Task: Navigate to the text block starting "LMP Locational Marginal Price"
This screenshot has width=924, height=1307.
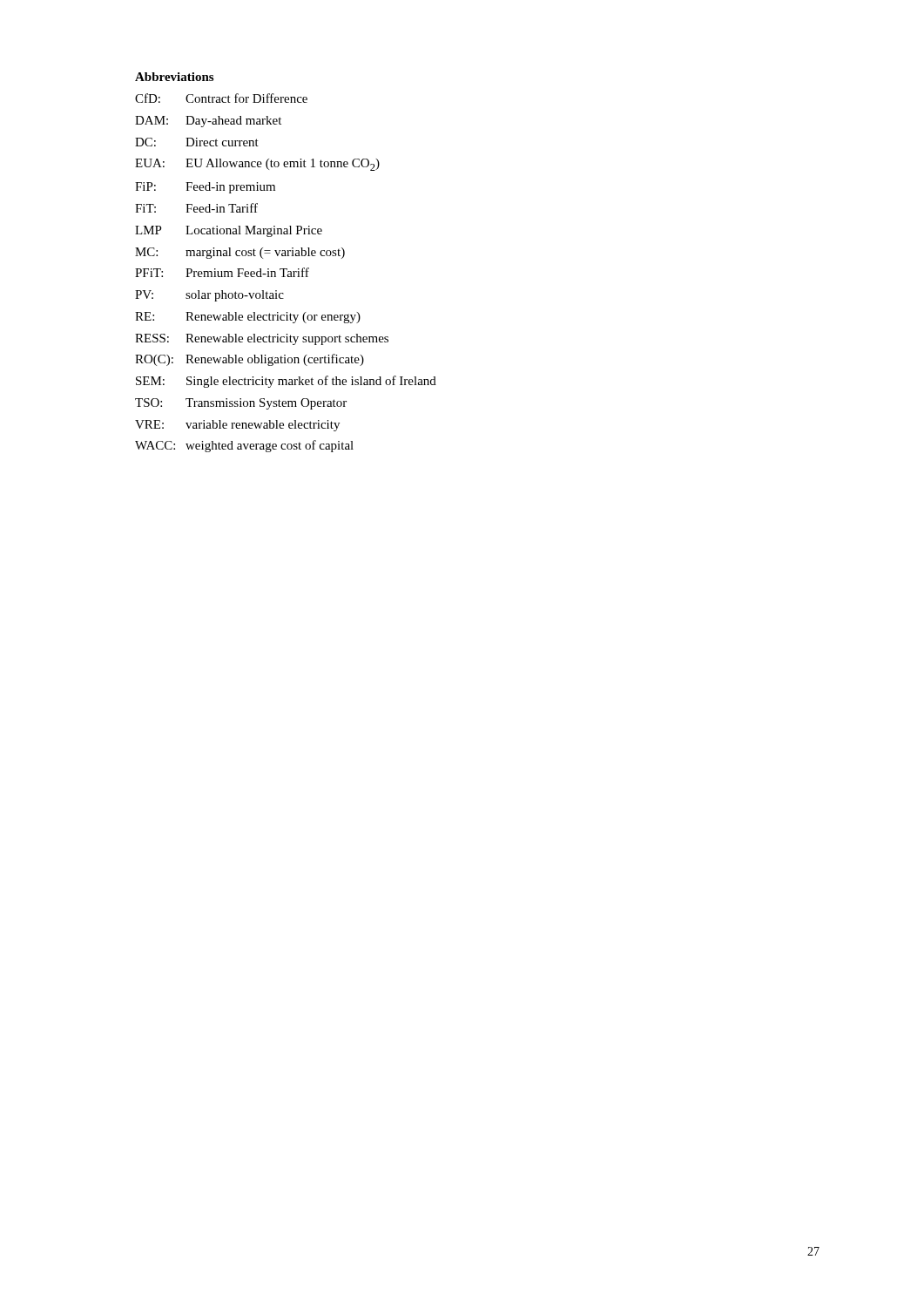Action: [x=229, y=231]
